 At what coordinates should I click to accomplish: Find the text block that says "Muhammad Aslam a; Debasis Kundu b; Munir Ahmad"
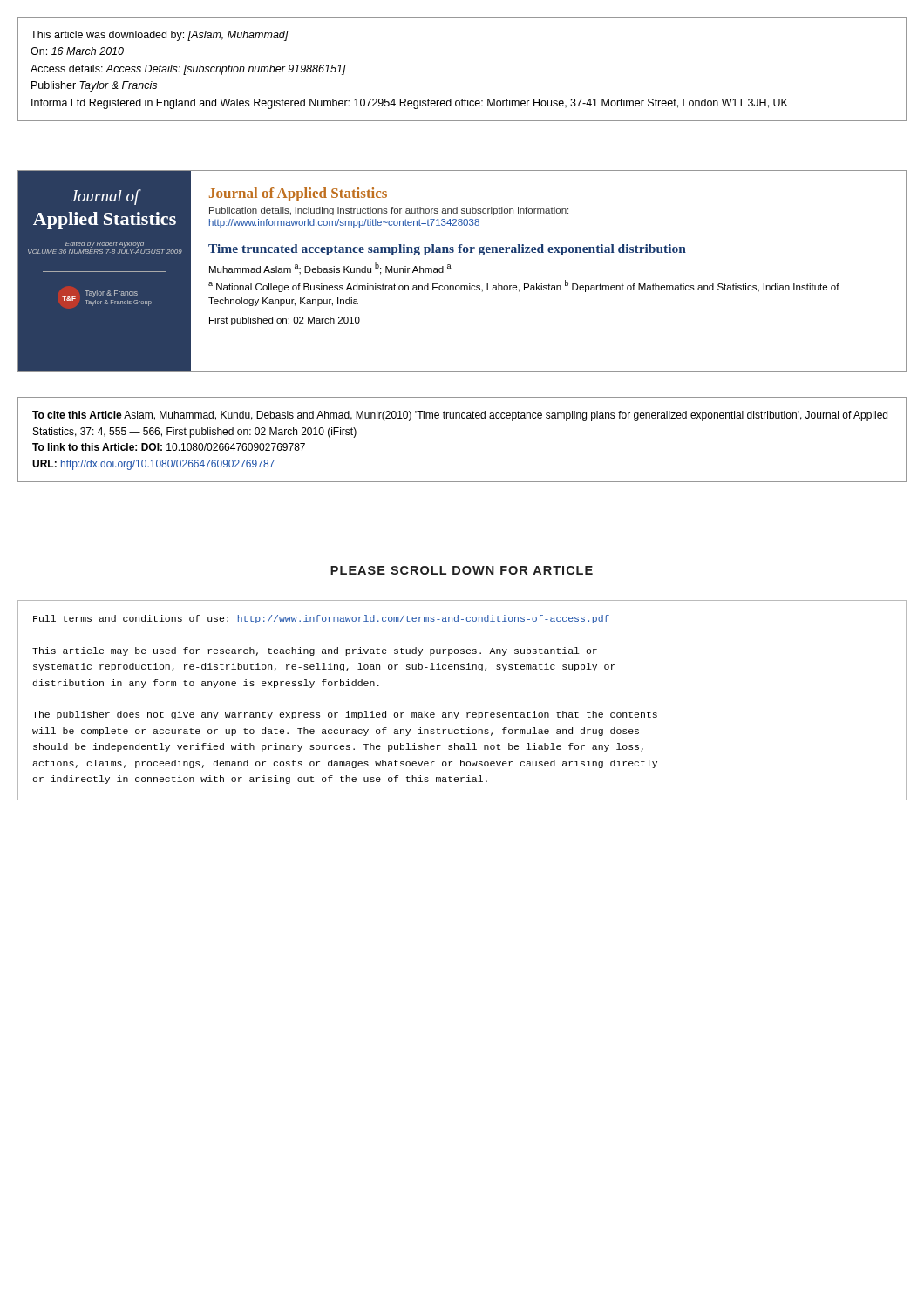(x=330, y=268)
